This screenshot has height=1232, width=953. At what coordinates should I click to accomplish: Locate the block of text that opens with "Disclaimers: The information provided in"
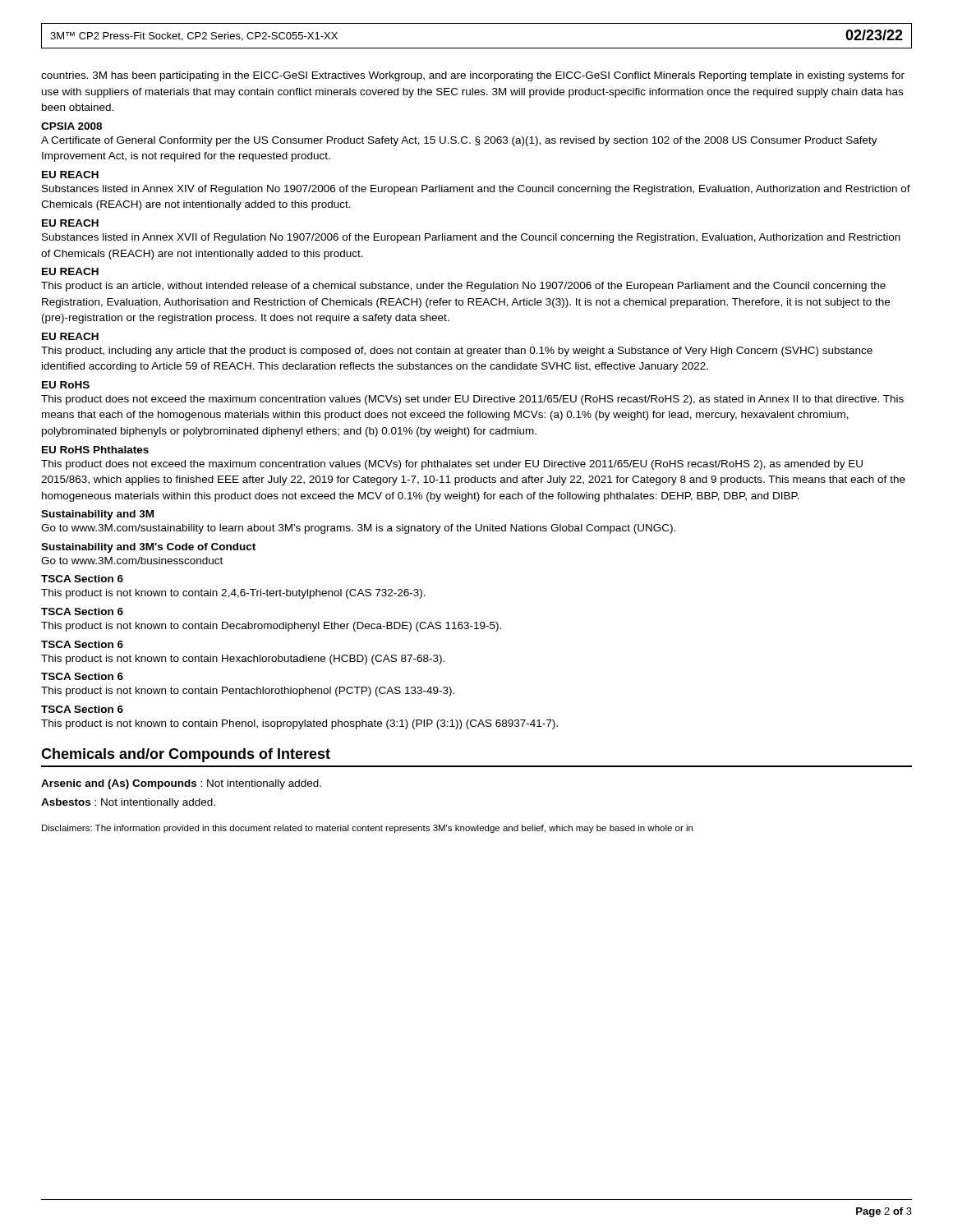pyautogui.click(x=367, y=828)
